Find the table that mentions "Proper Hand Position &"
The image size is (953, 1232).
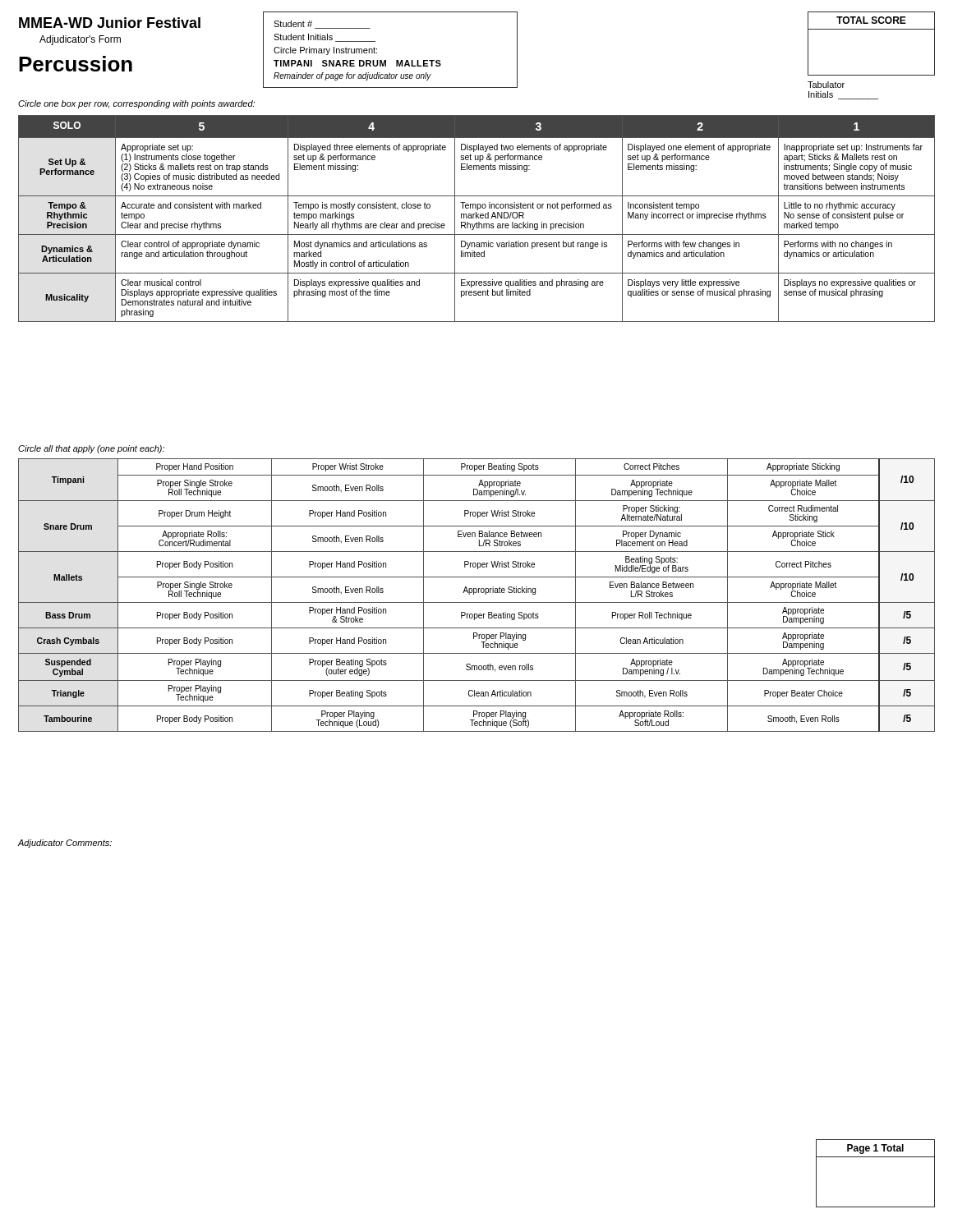click(x=476, y=595)
